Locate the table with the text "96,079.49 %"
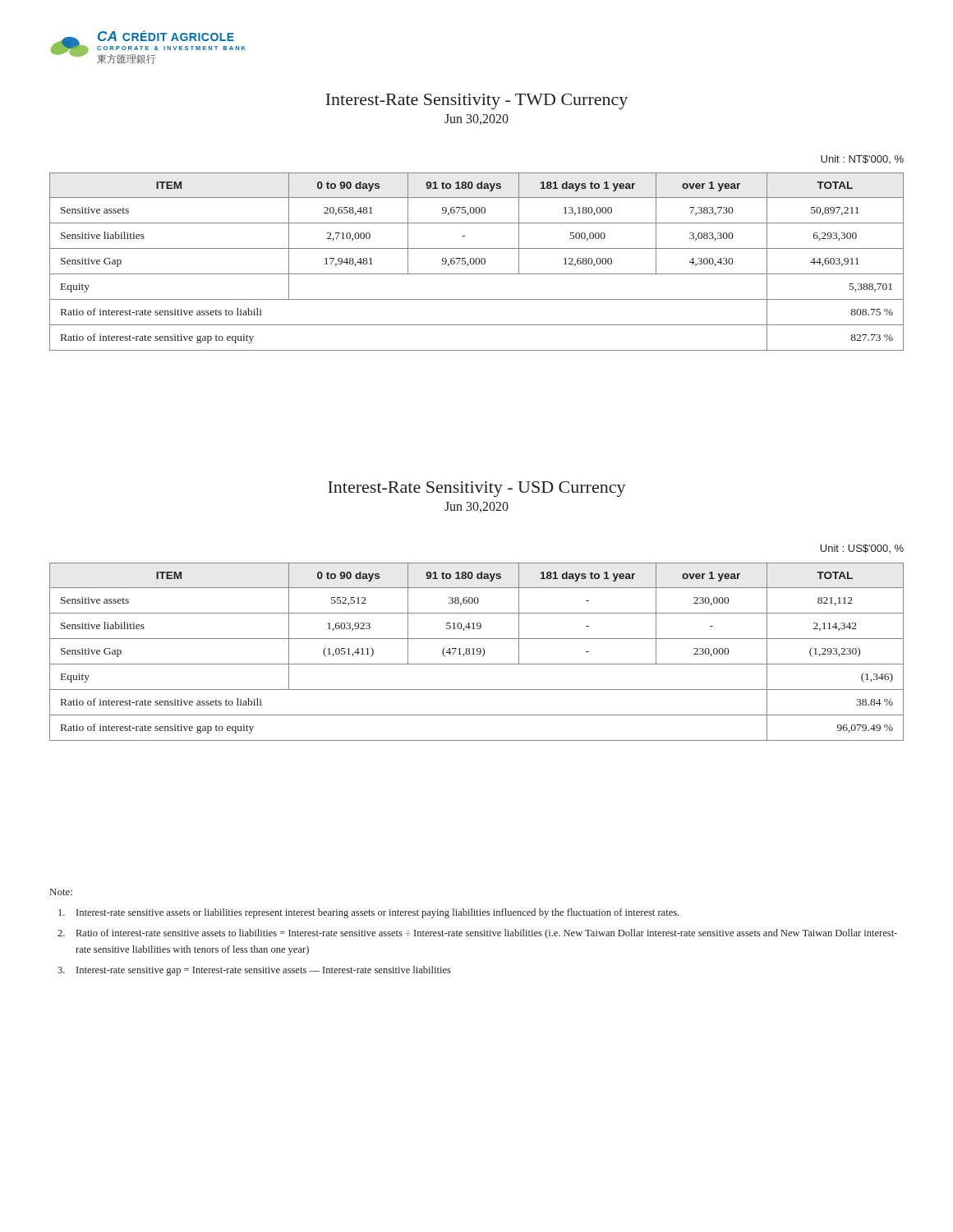 point(476,652)
